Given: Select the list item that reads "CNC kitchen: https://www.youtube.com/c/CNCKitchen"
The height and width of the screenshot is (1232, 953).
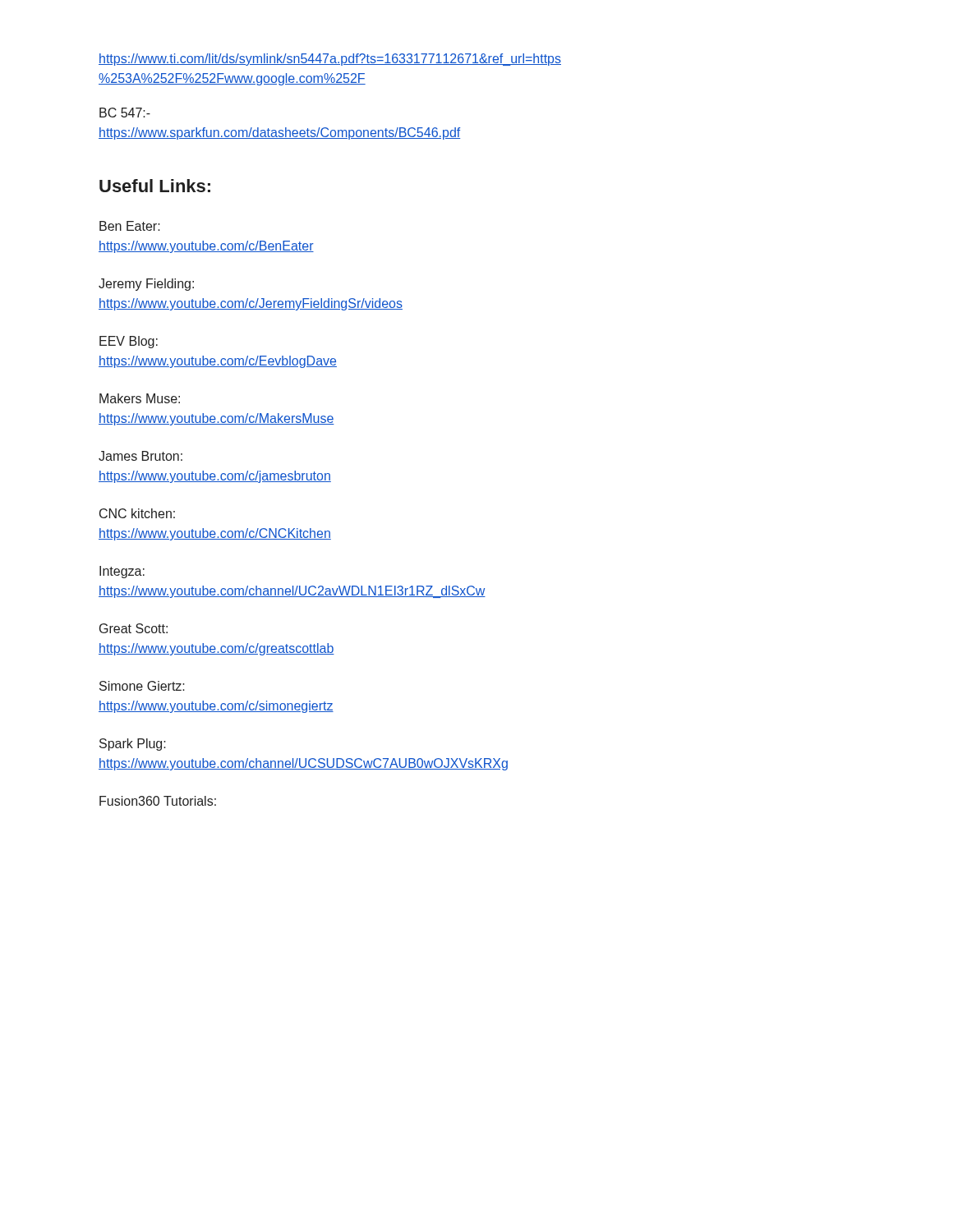Looking at the screenshot, I should click(137, 513).
